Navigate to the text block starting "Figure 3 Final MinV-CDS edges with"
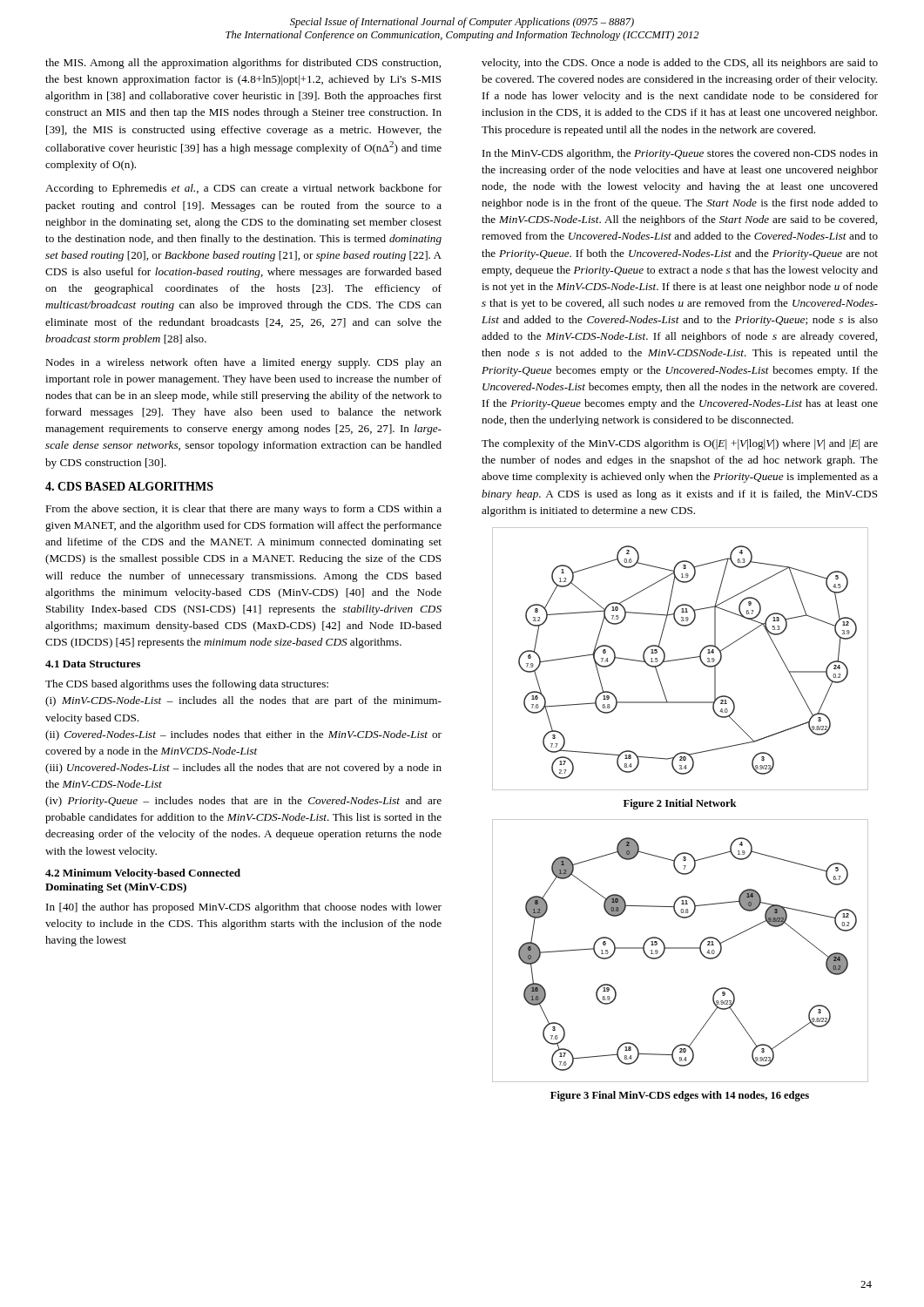Screen dimensions: 1307x924 (680, 1095)
